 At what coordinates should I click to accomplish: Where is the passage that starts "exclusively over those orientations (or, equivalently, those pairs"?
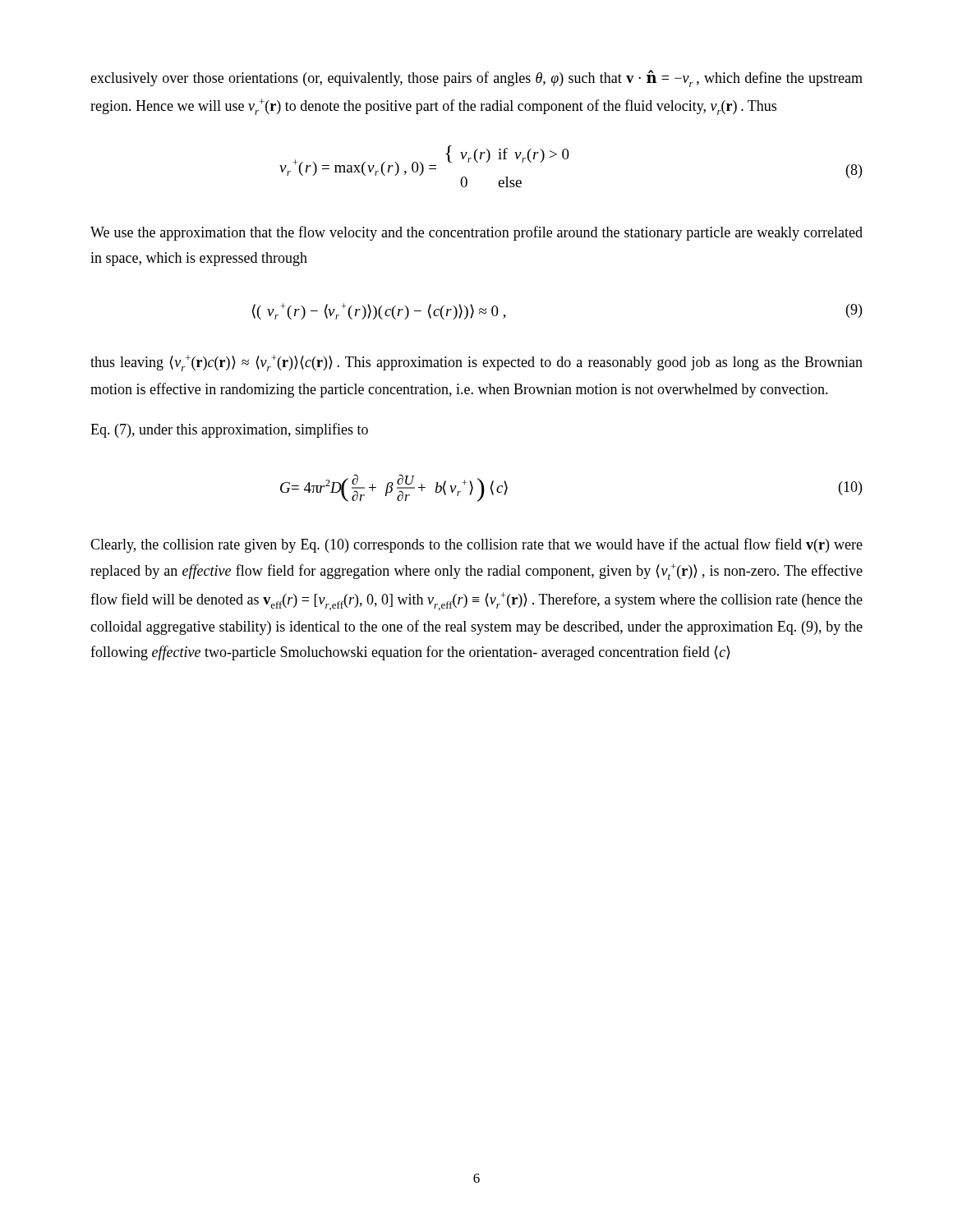[476, 94]
